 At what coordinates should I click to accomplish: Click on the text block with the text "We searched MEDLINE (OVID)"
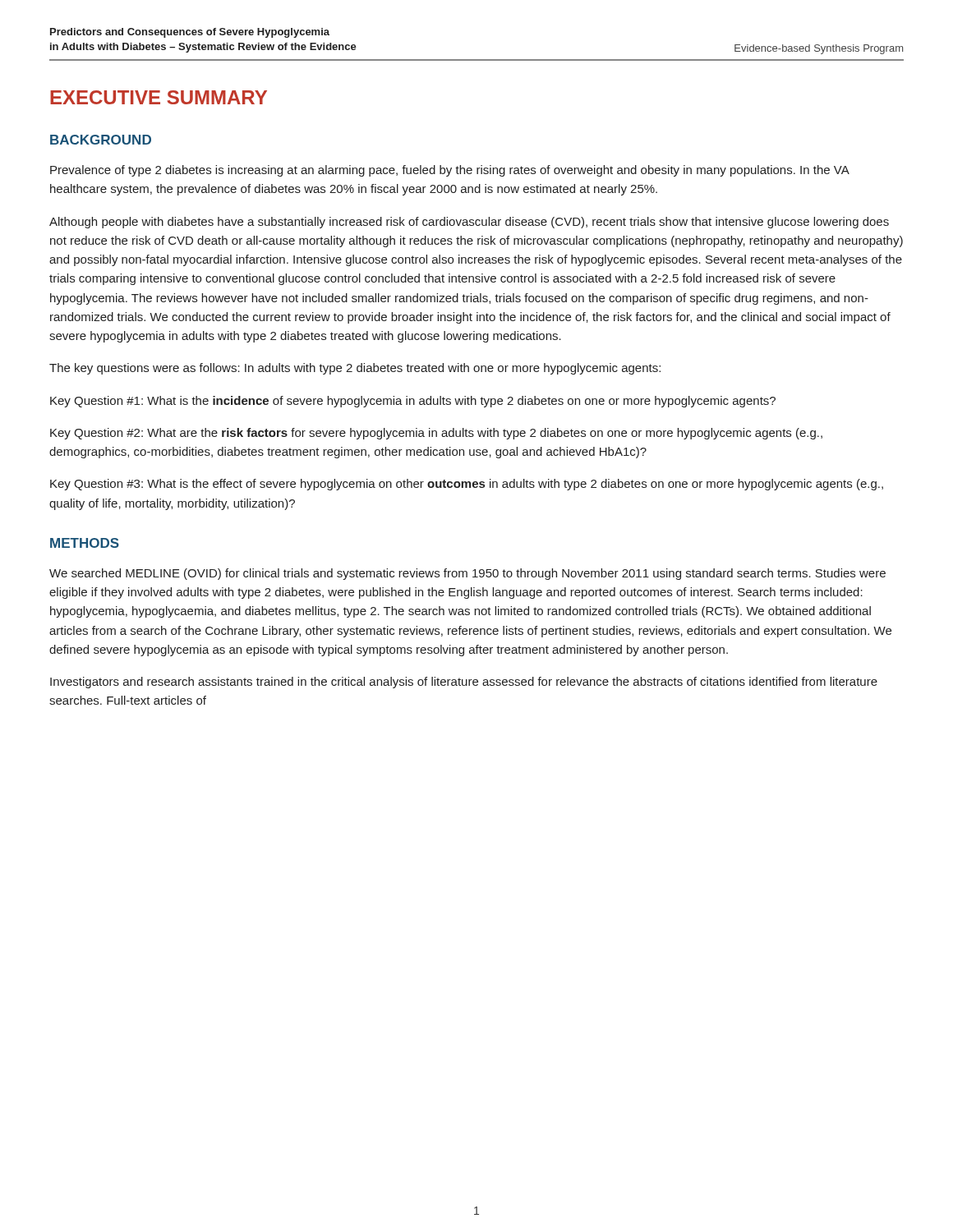point(471,611)
